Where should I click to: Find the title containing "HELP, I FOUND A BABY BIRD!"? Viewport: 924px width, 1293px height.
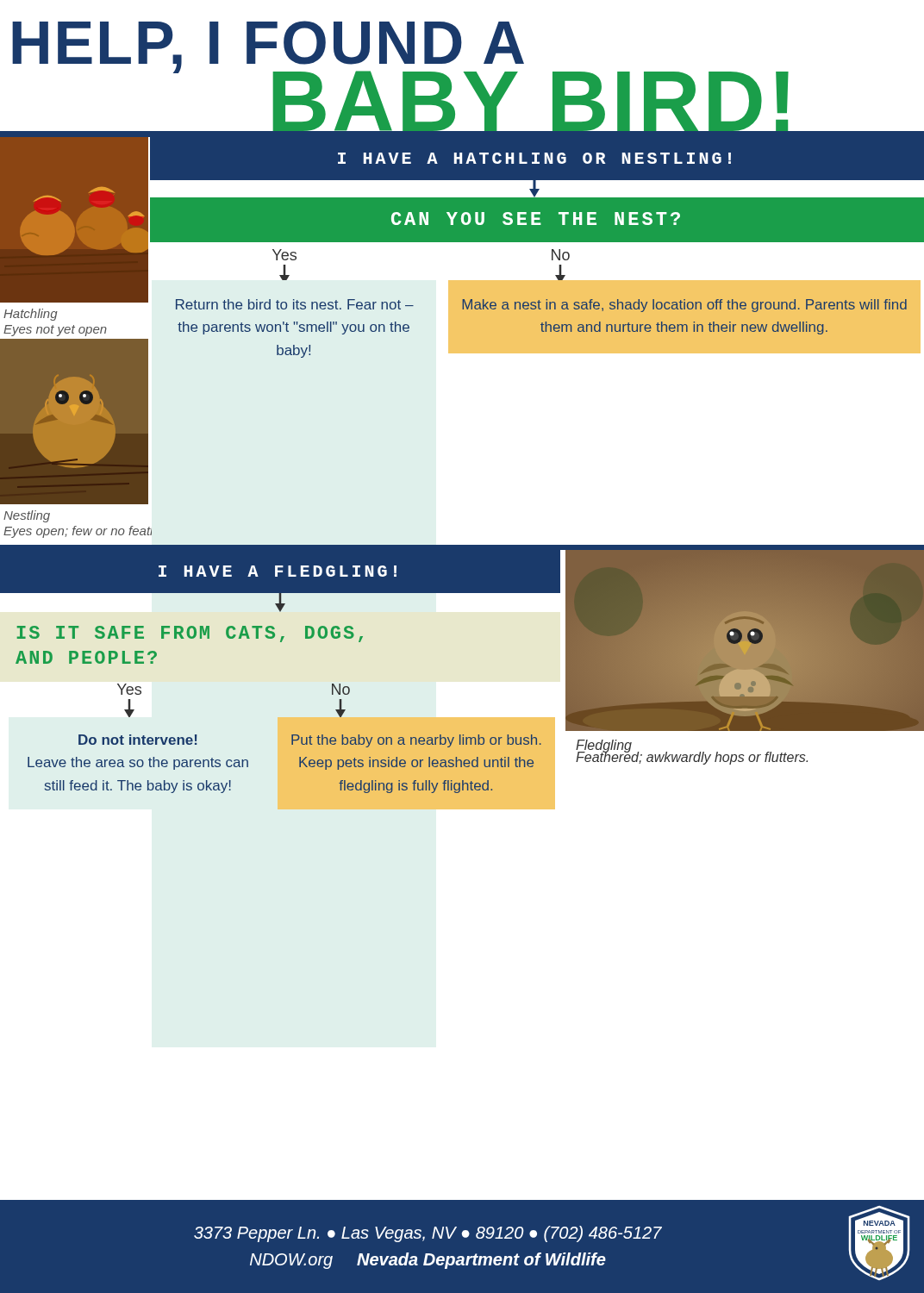pos(404,70)
